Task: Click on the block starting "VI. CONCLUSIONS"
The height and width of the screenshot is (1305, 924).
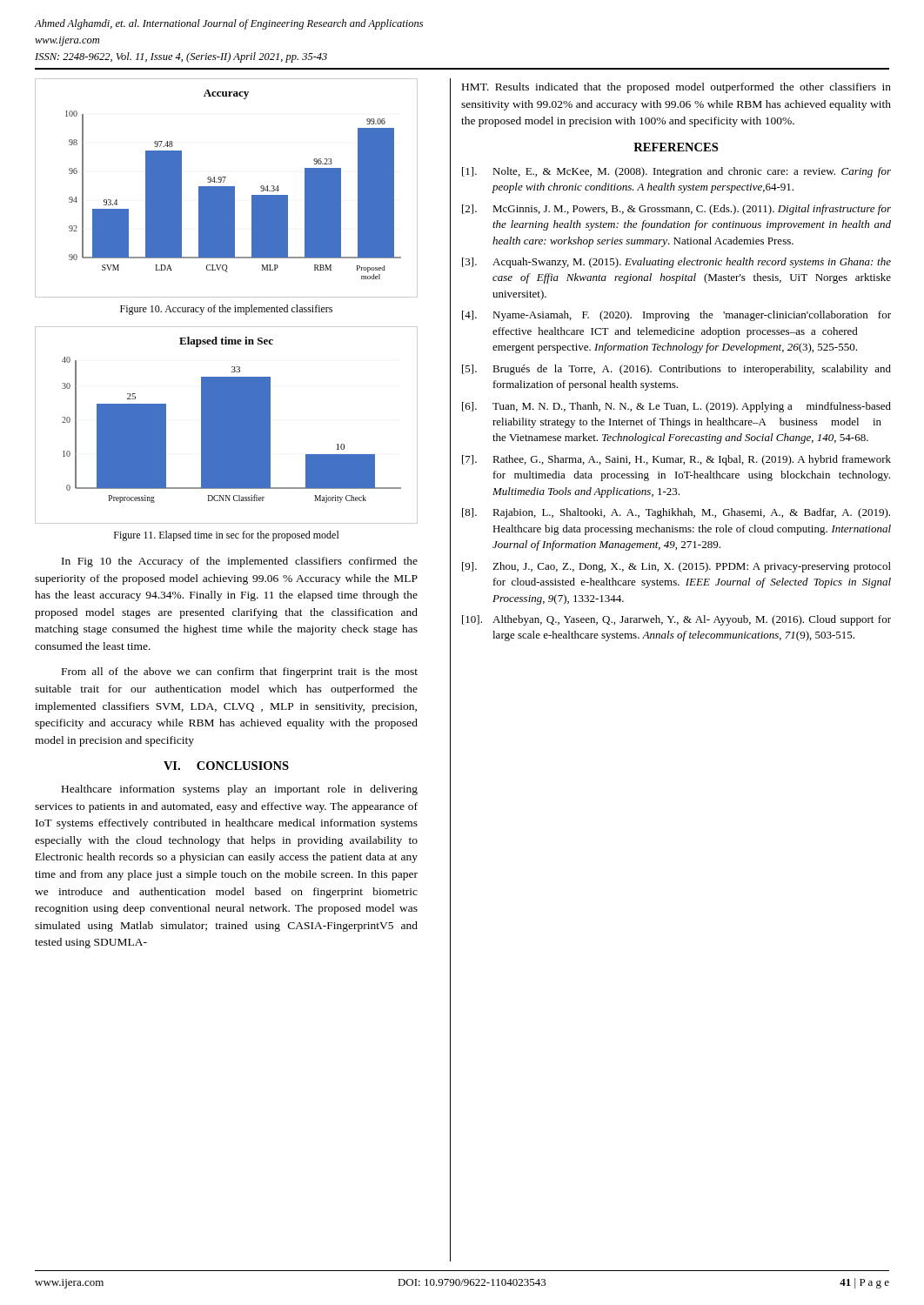Action: tap(226, 766)
